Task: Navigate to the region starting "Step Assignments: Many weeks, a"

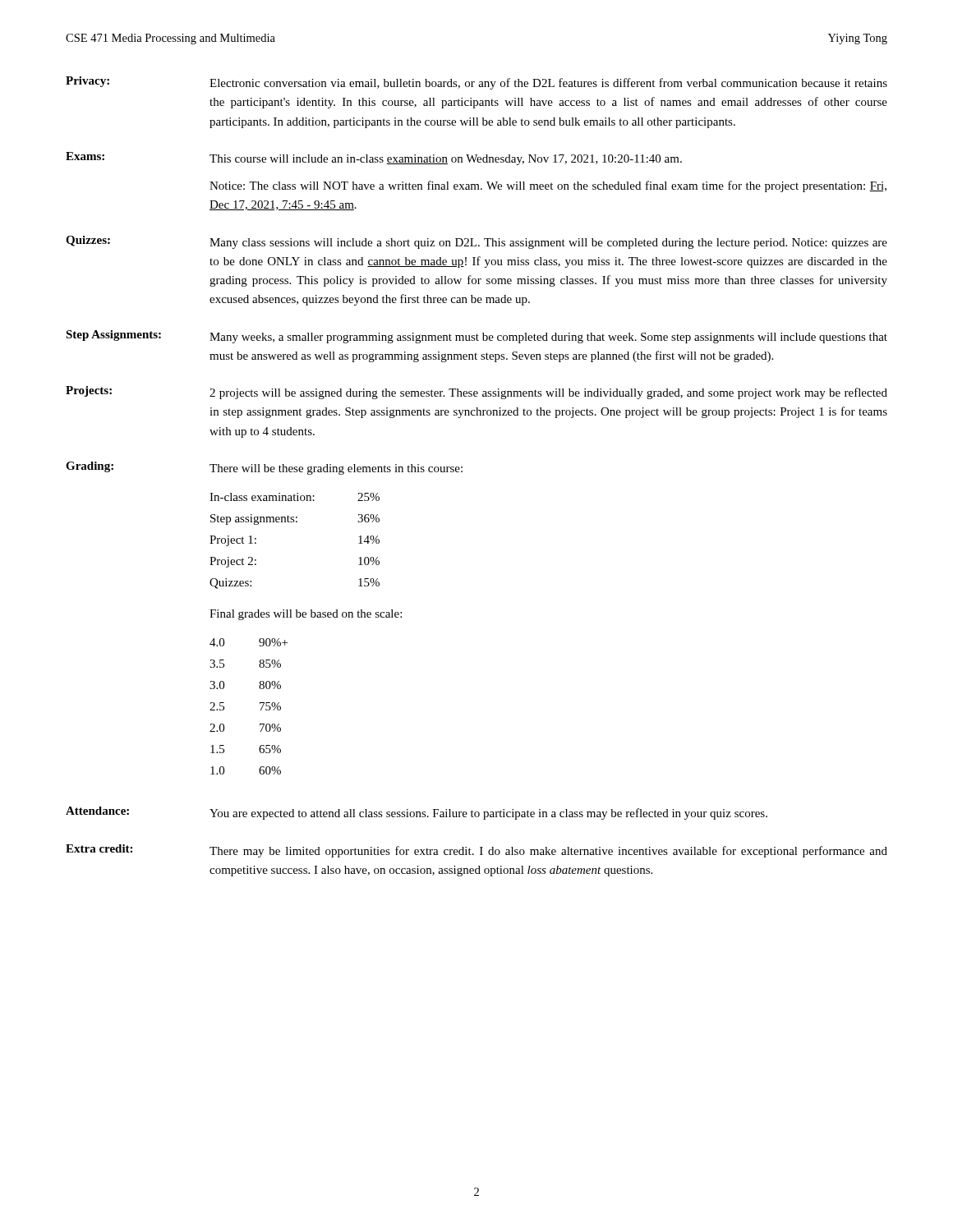Action: [476, 346]
